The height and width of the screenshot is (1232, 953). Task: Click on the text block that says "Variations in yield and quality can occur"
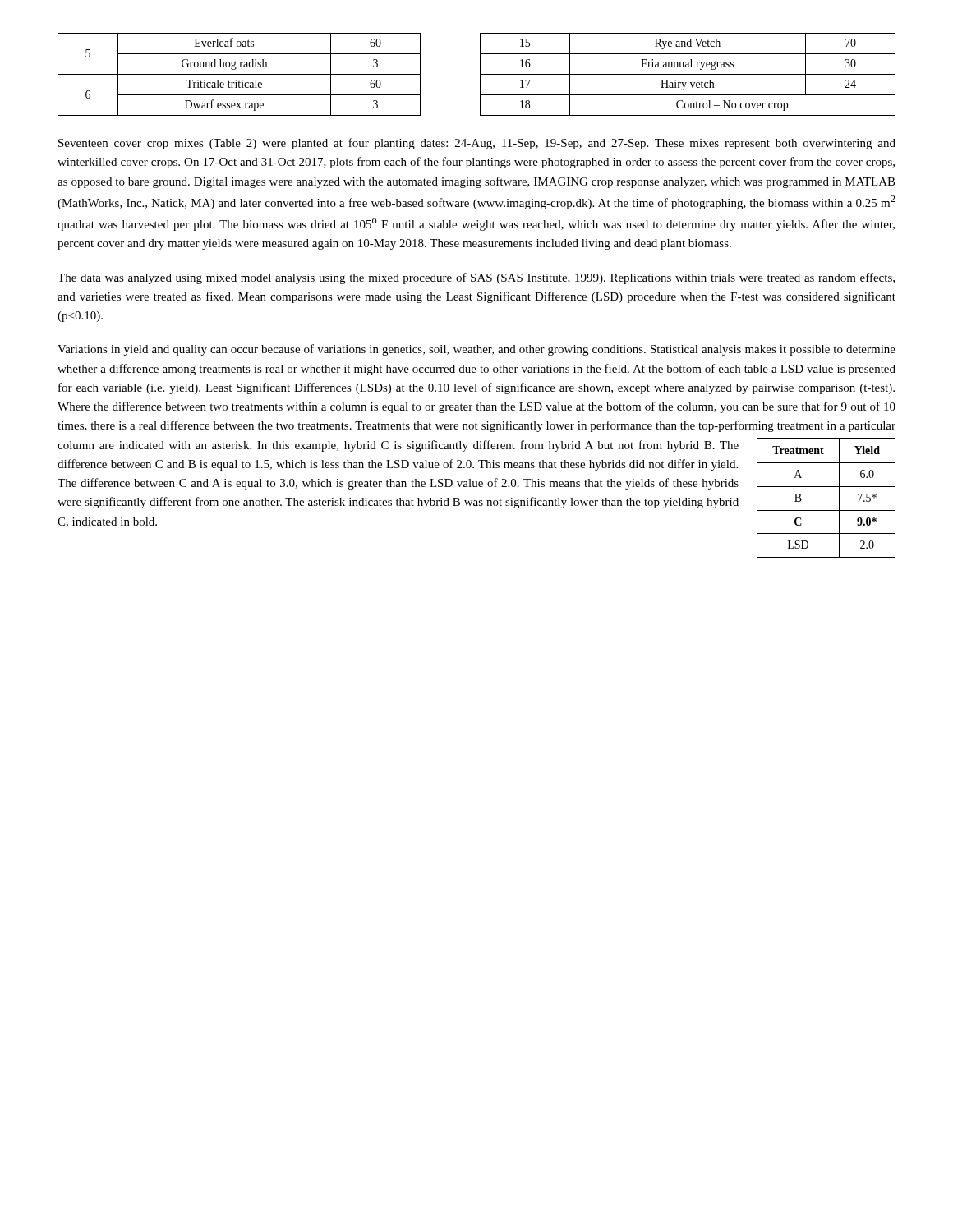point(476,450)
